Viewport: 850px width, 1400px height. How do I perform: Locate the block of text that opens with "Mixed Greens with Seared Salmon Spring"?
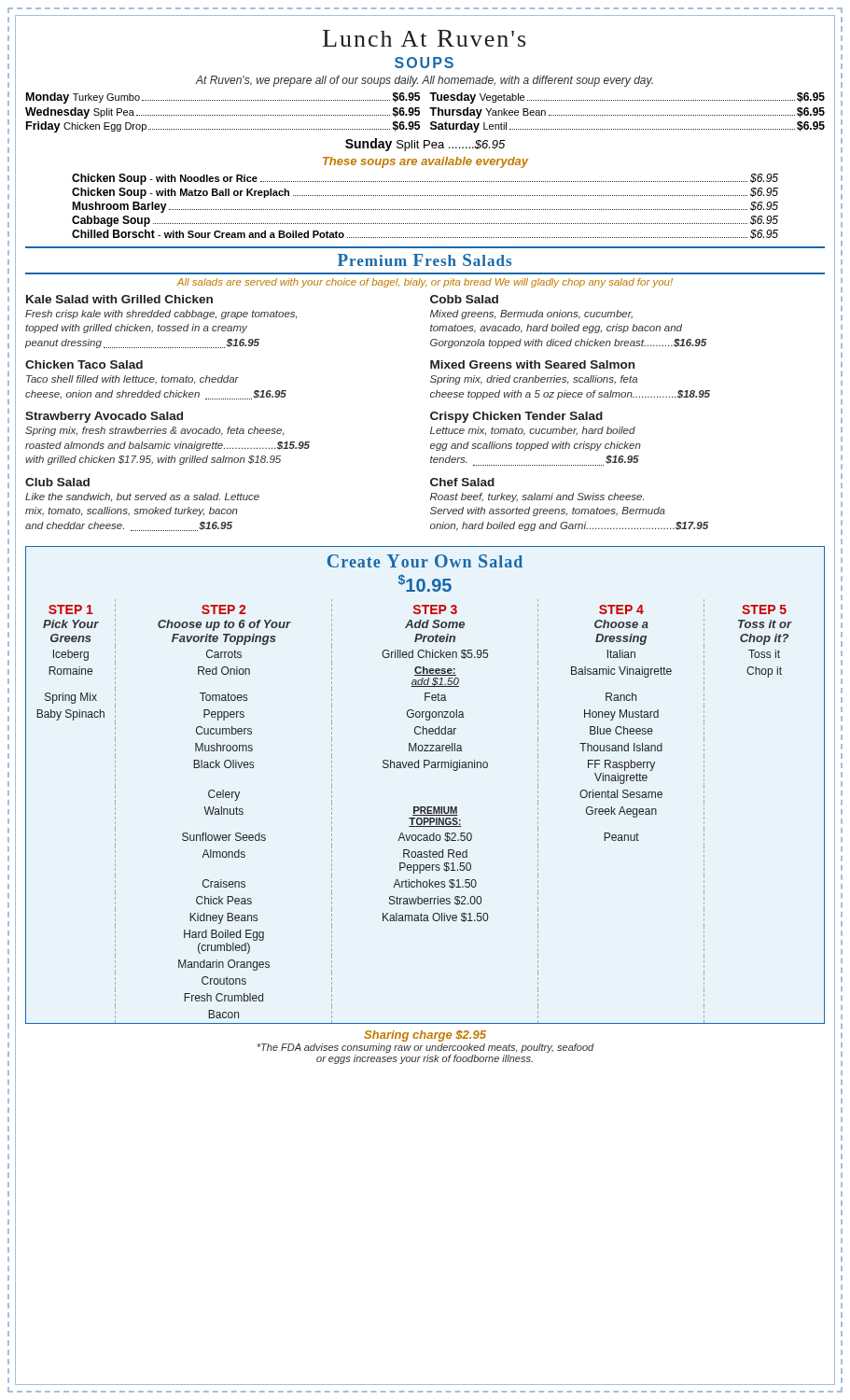tap(627, 379)
